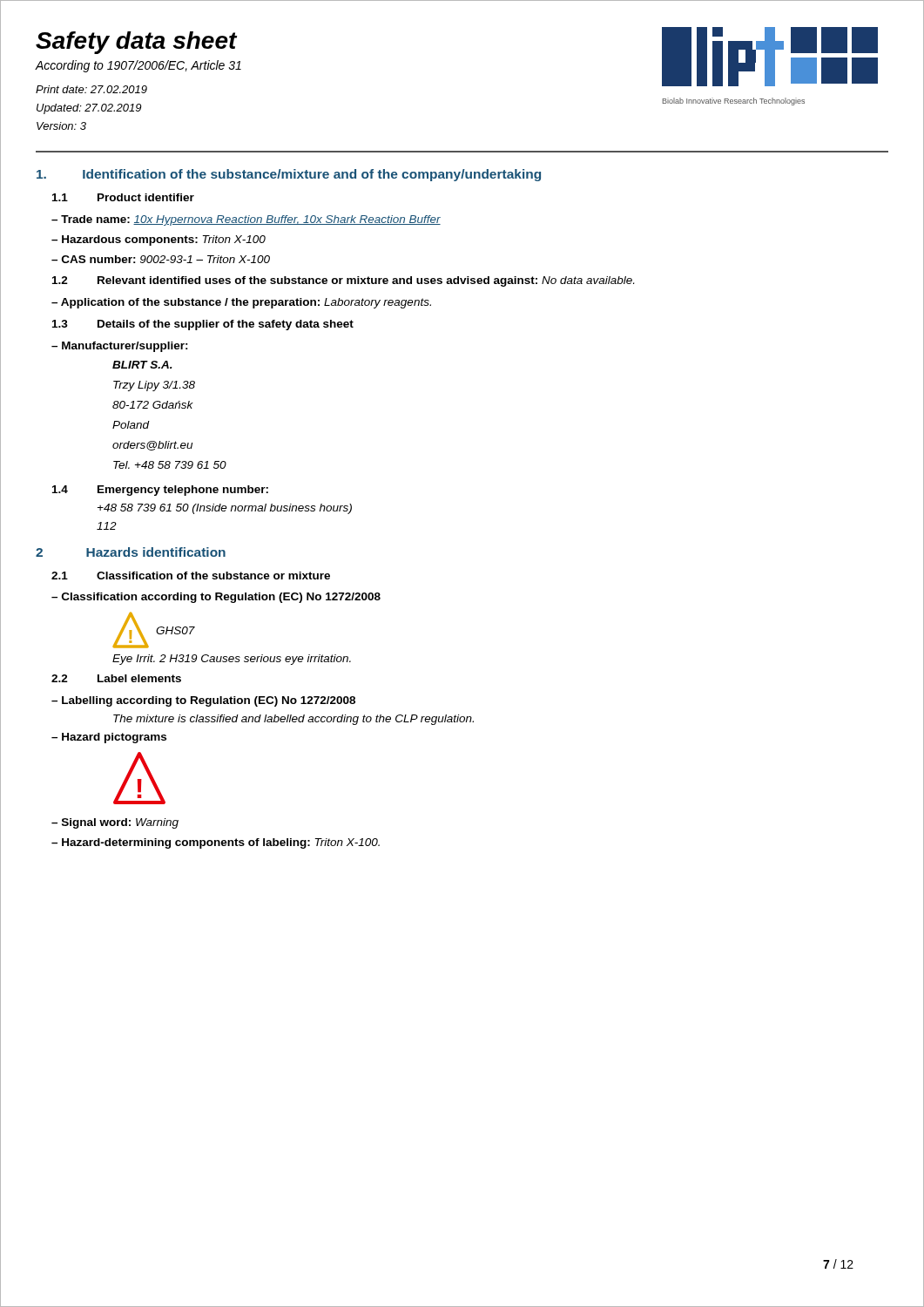Where is the section header that starts "1. Identification of the substance/mixture and"?

[289, 175]
